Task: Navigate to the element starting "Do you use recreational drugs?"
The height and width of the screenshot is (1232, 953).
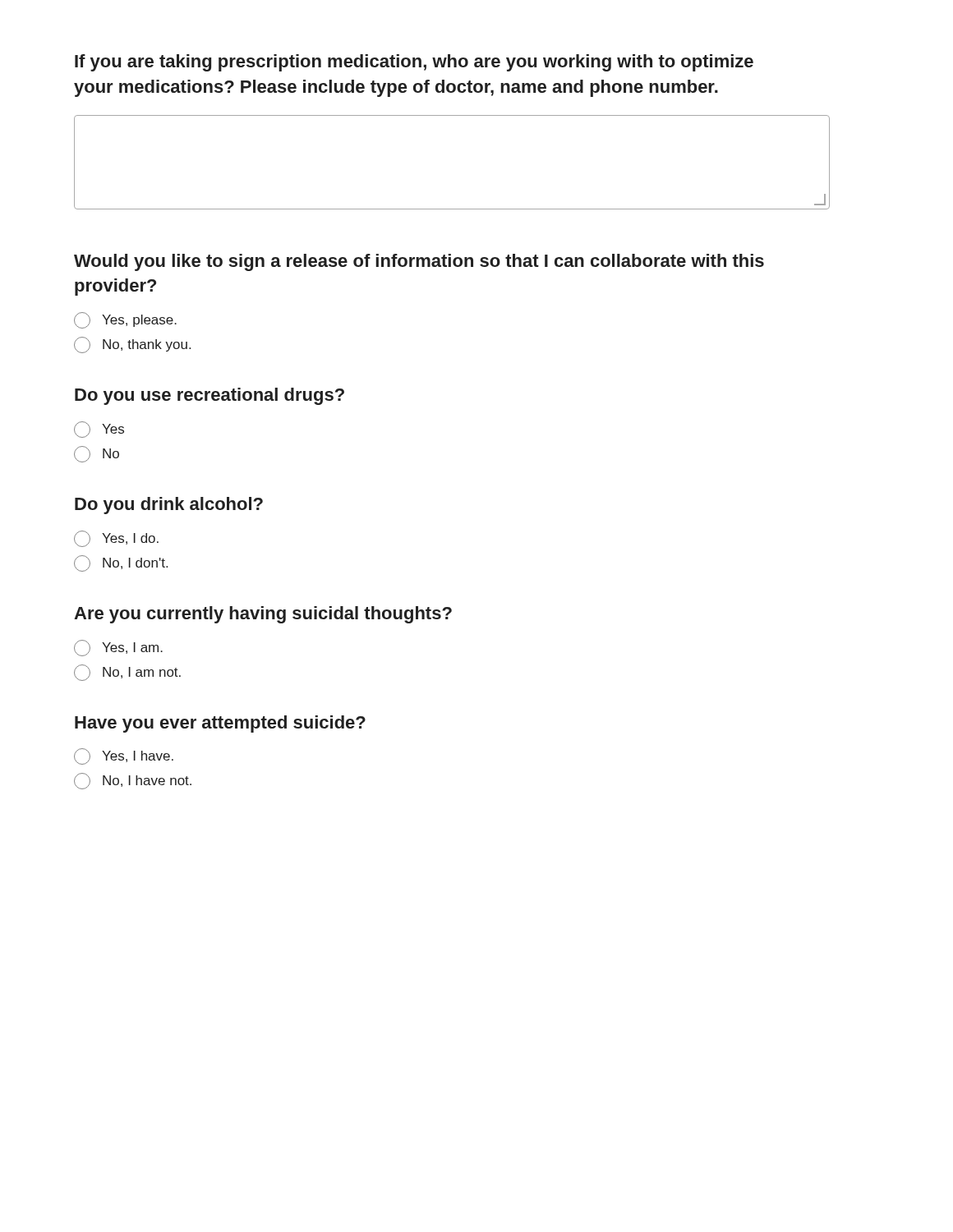Action: click(210, 395)
